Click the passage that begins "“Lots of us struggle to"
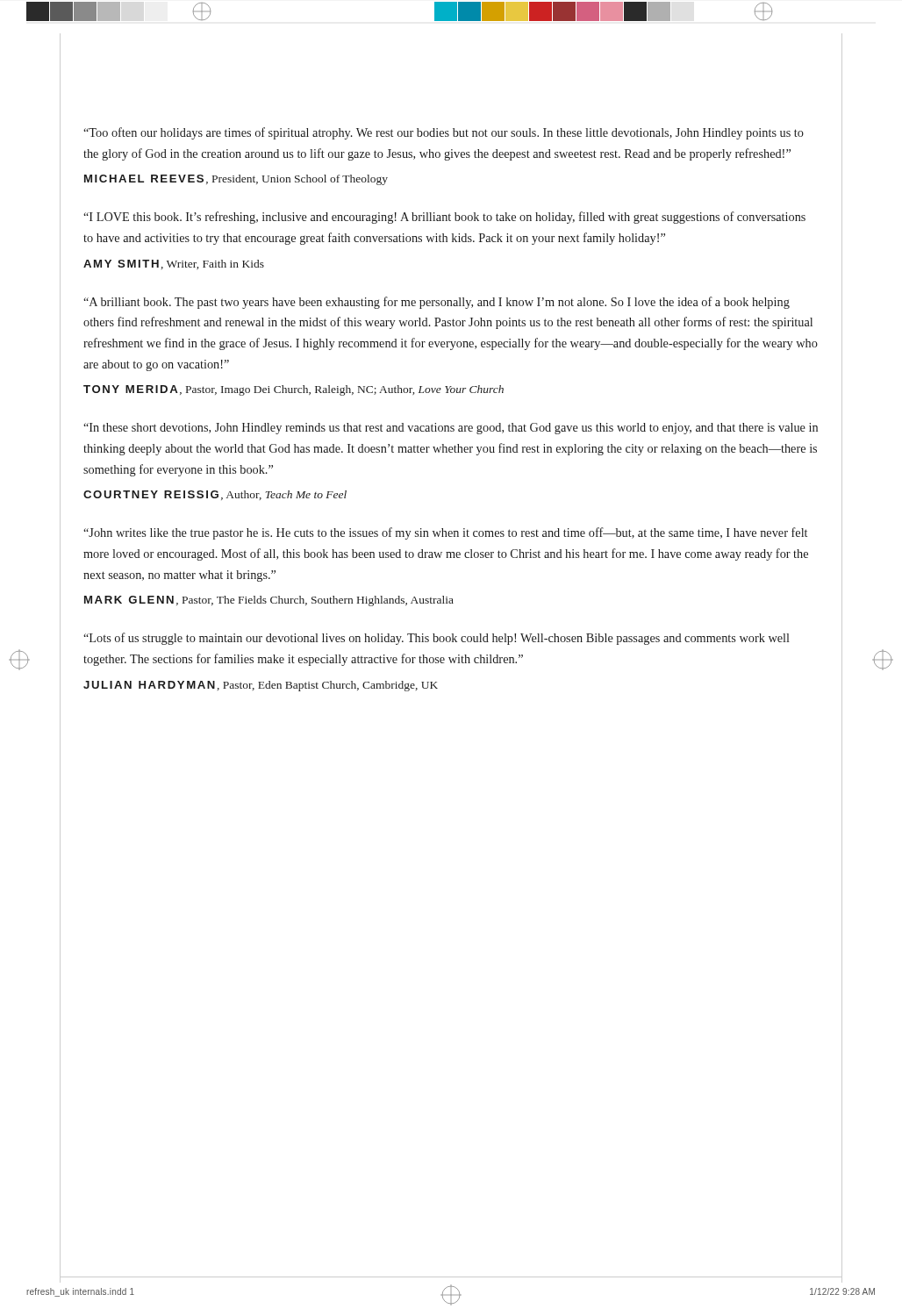 [x=437, y=648]
